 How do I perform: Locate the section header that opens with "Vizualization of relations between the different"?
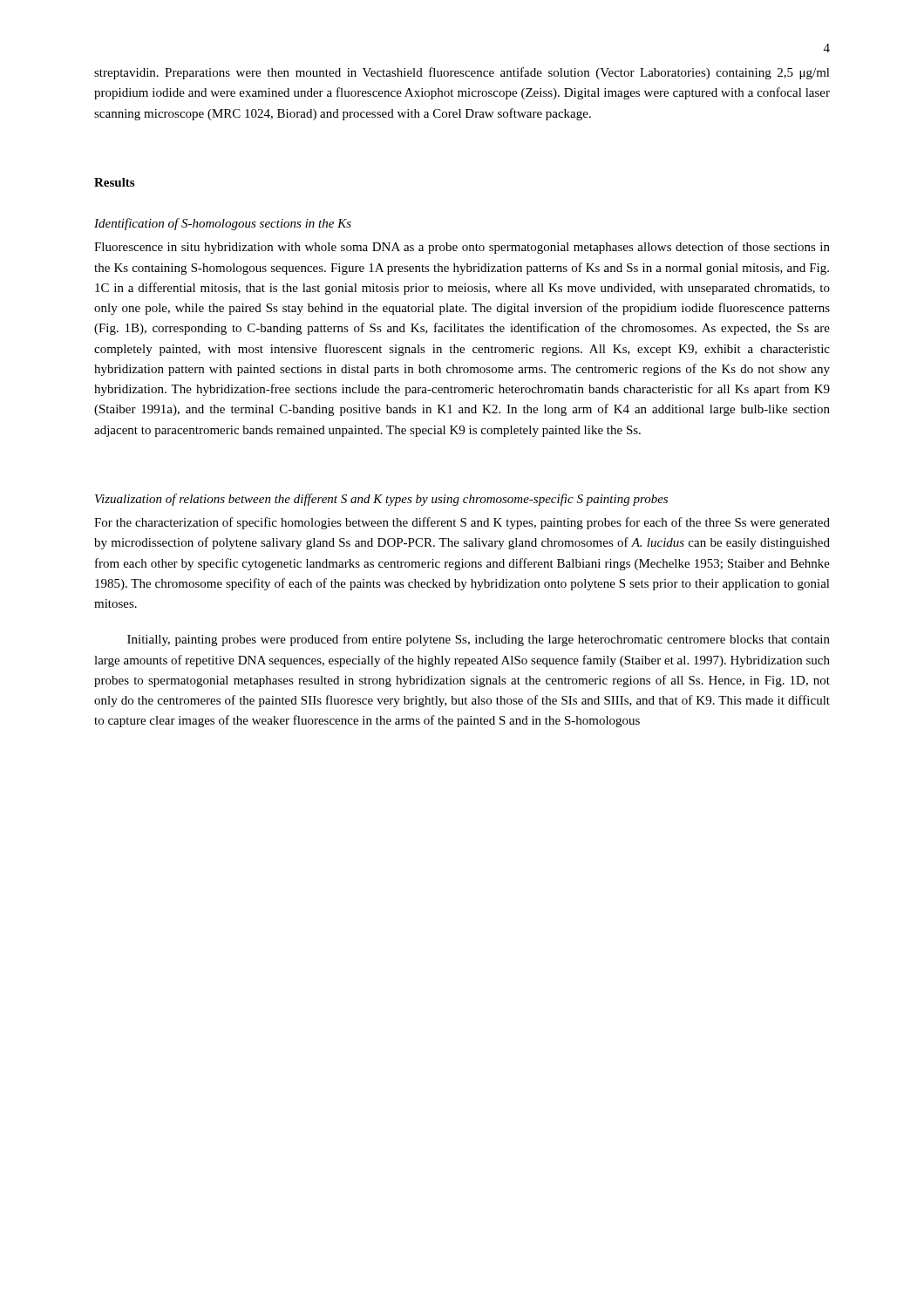point(462,499)
